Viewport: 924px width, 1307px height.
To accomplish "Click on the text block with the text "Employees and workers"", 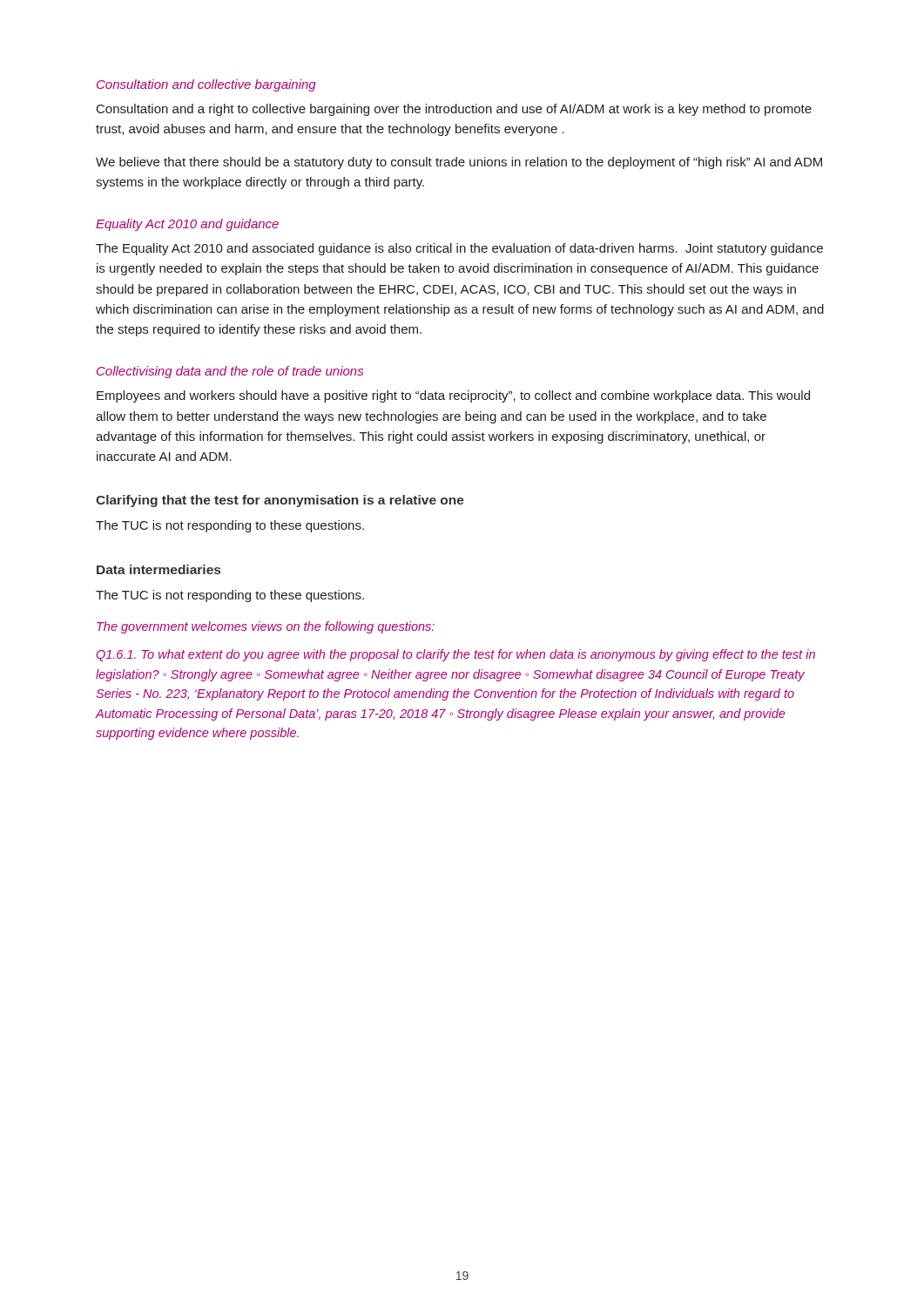I will point(462,426).
